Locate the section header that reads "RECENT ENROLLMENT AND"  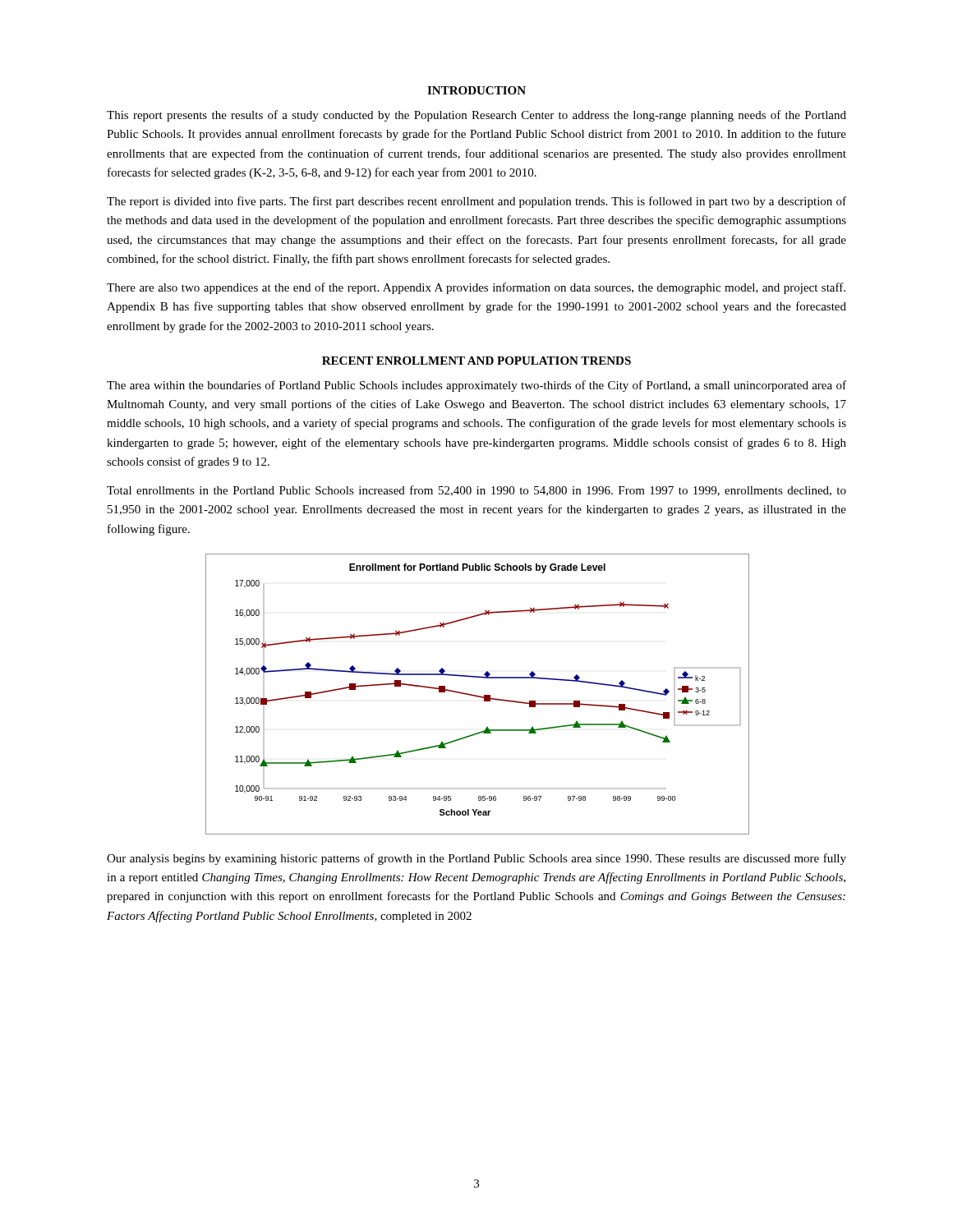(476, 360)
